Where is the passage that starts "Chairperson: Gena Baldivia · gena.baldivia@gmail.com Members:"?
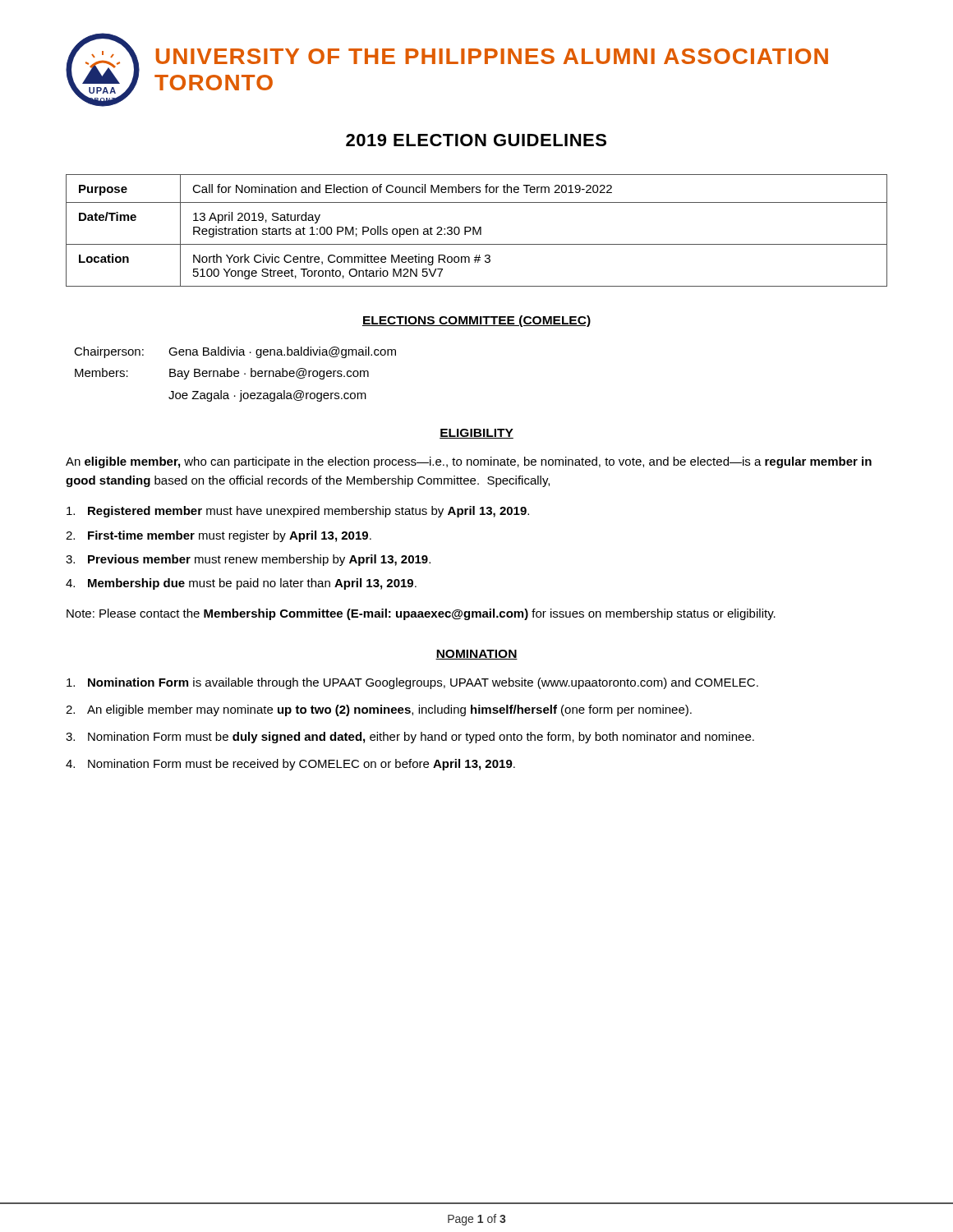 point(235,352)
